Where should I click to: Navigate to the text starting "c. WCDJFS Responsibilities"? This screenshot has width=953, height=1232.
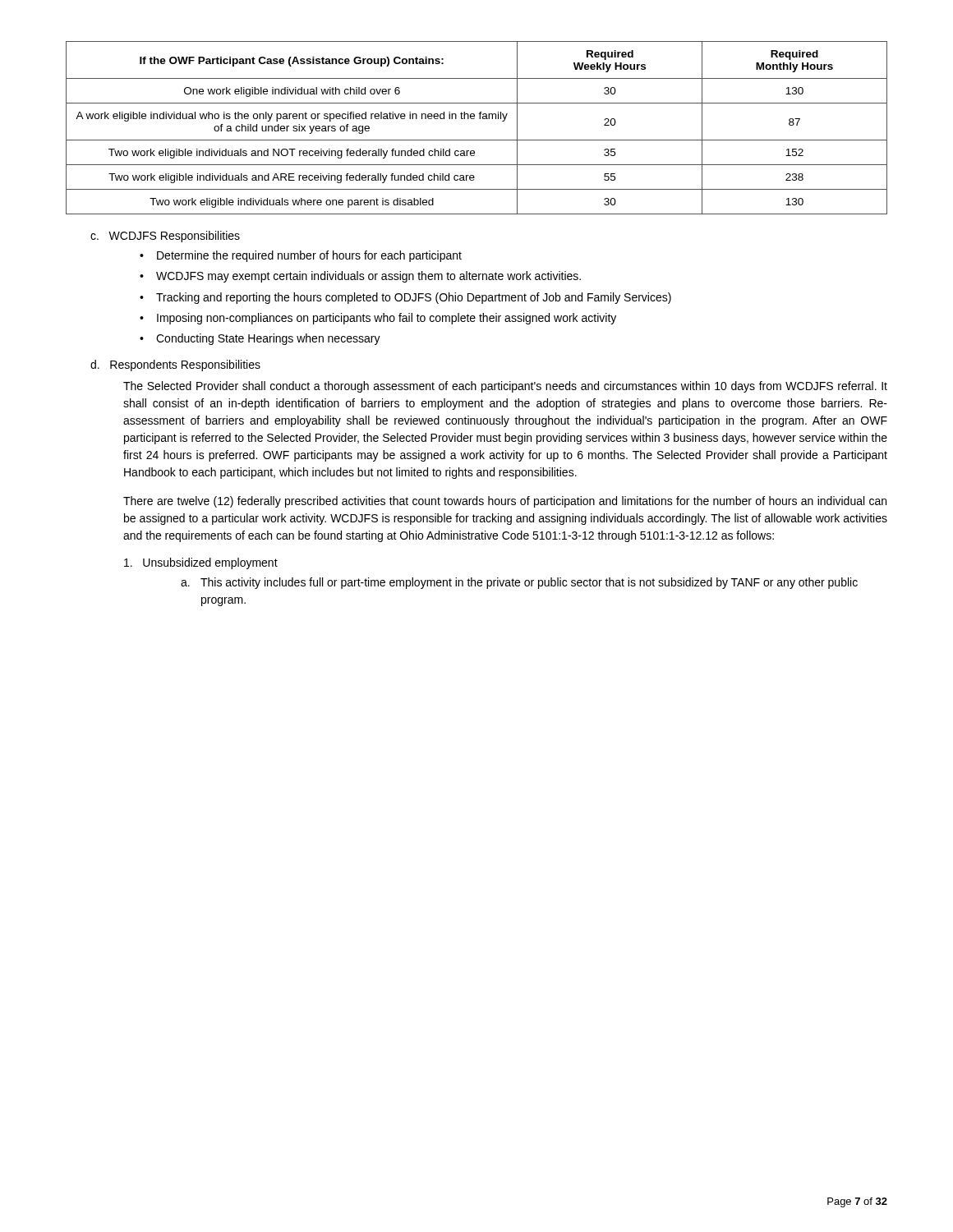click(x=165, y=236)
